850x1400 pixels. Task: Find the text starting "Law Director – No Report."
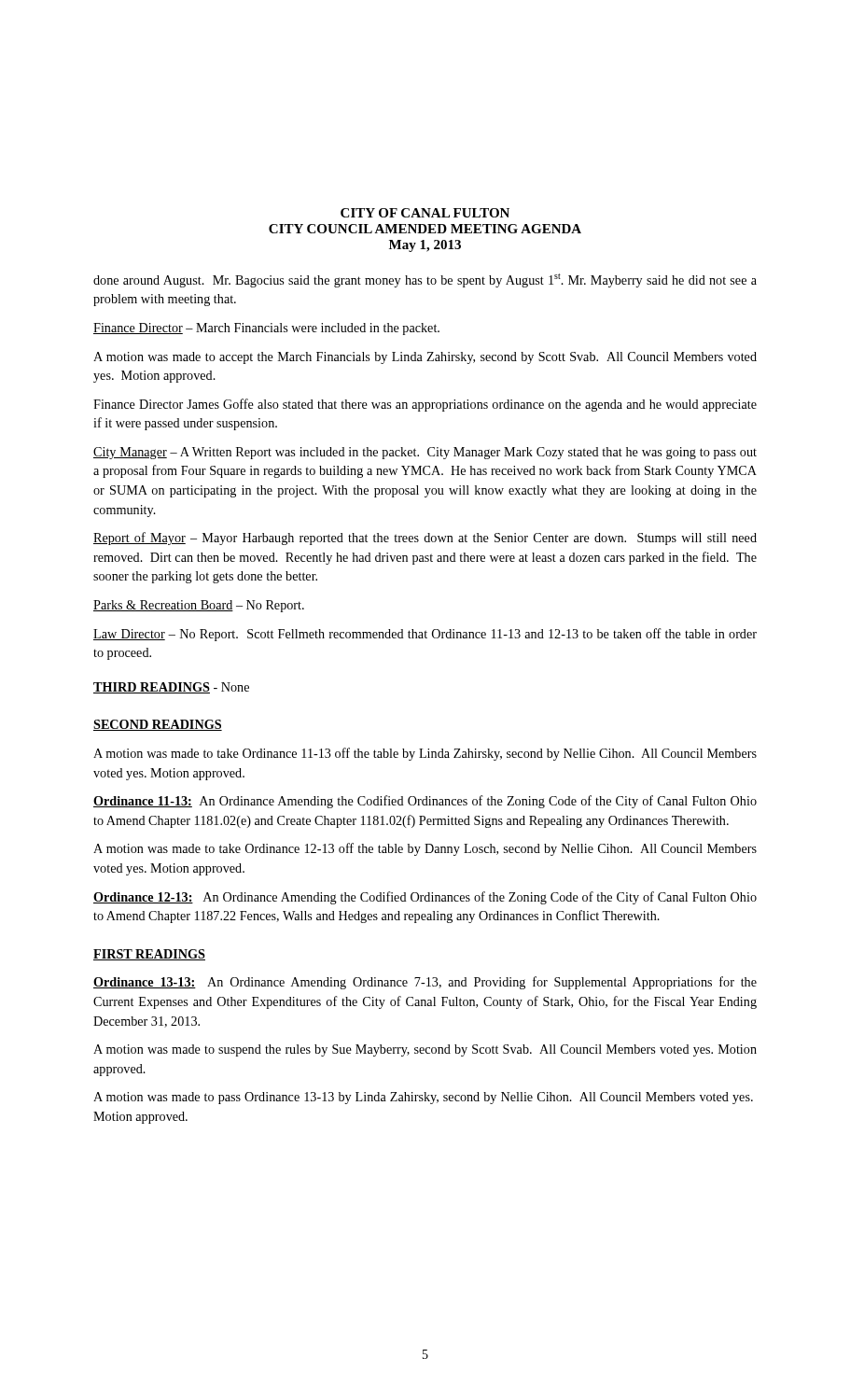coord(425,643)
